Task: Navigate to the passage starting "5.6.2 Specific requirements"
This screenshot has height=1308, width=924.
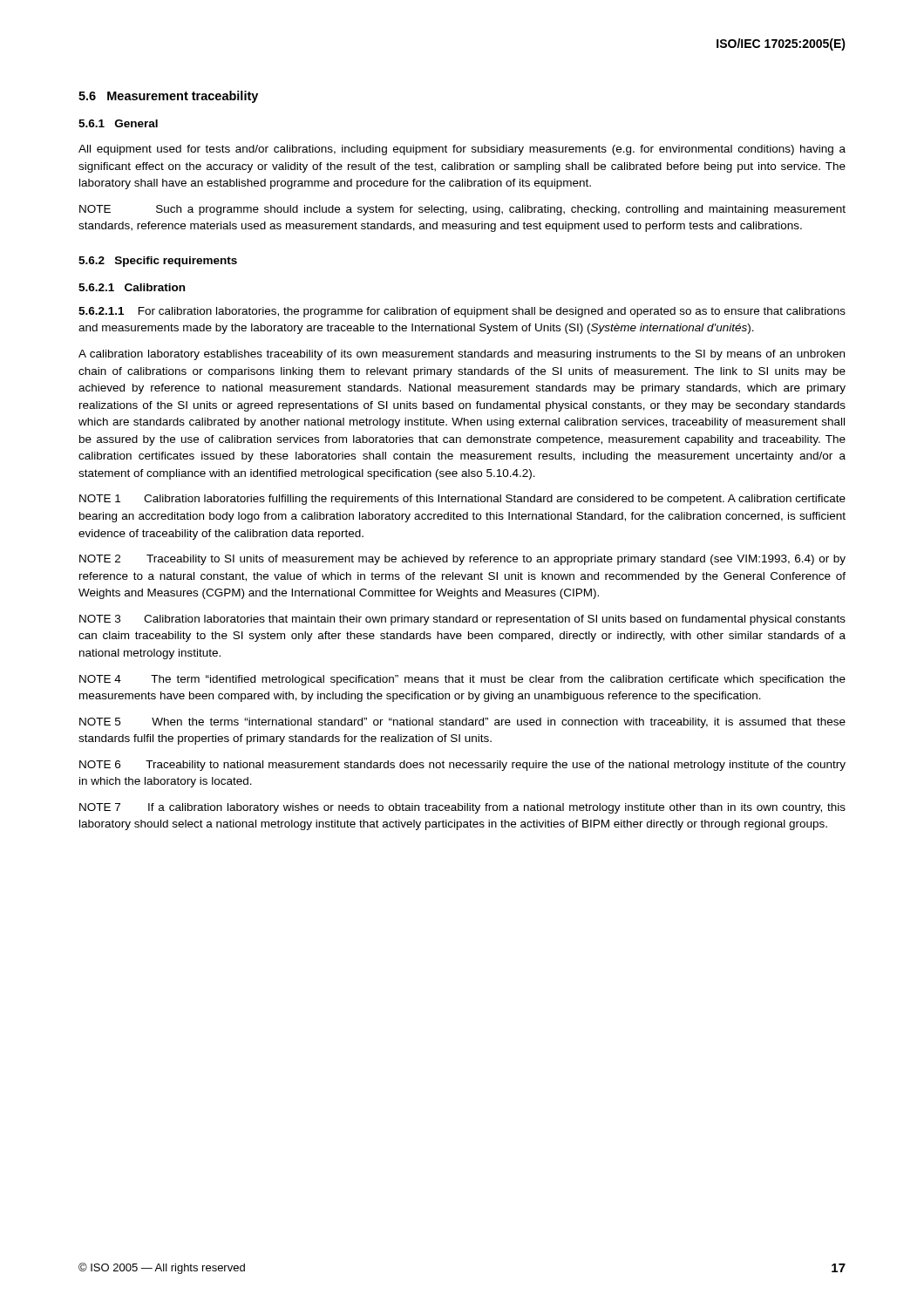Action: (158, 260)
